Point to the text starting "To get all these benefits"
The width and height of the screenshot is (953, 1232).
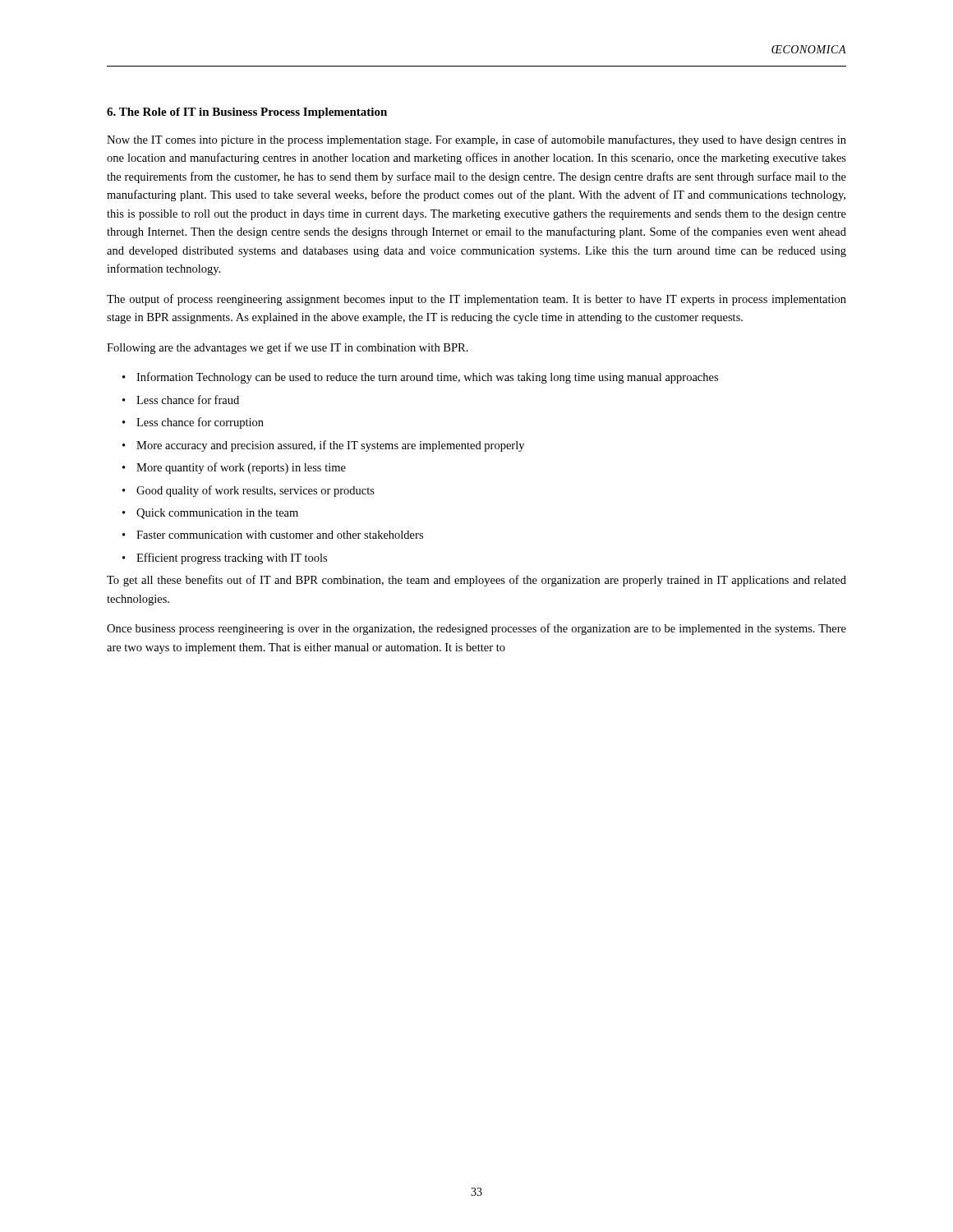click(x=476, y=589)
